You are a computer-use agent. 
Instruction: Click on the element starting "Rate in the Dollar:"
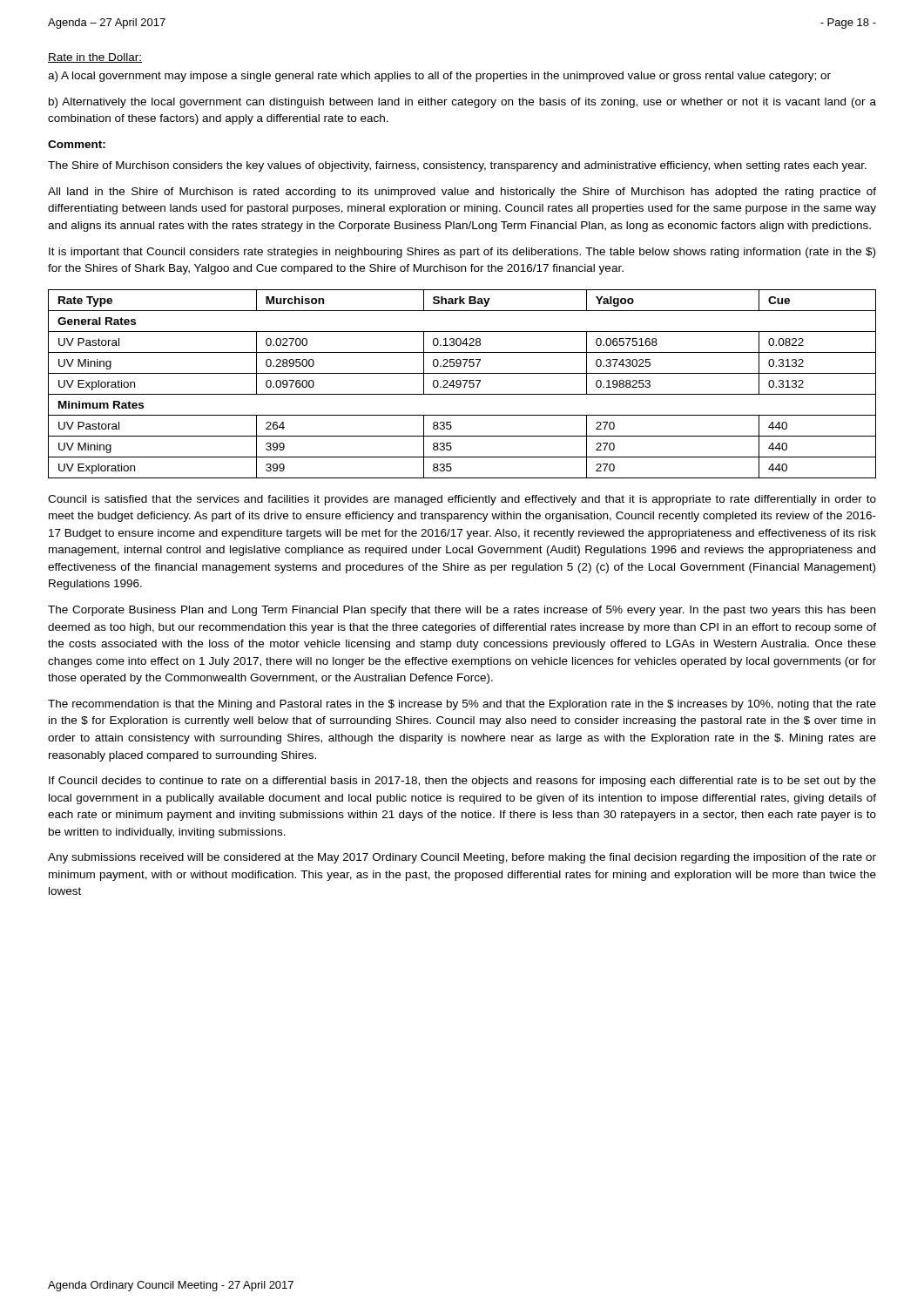95,57
